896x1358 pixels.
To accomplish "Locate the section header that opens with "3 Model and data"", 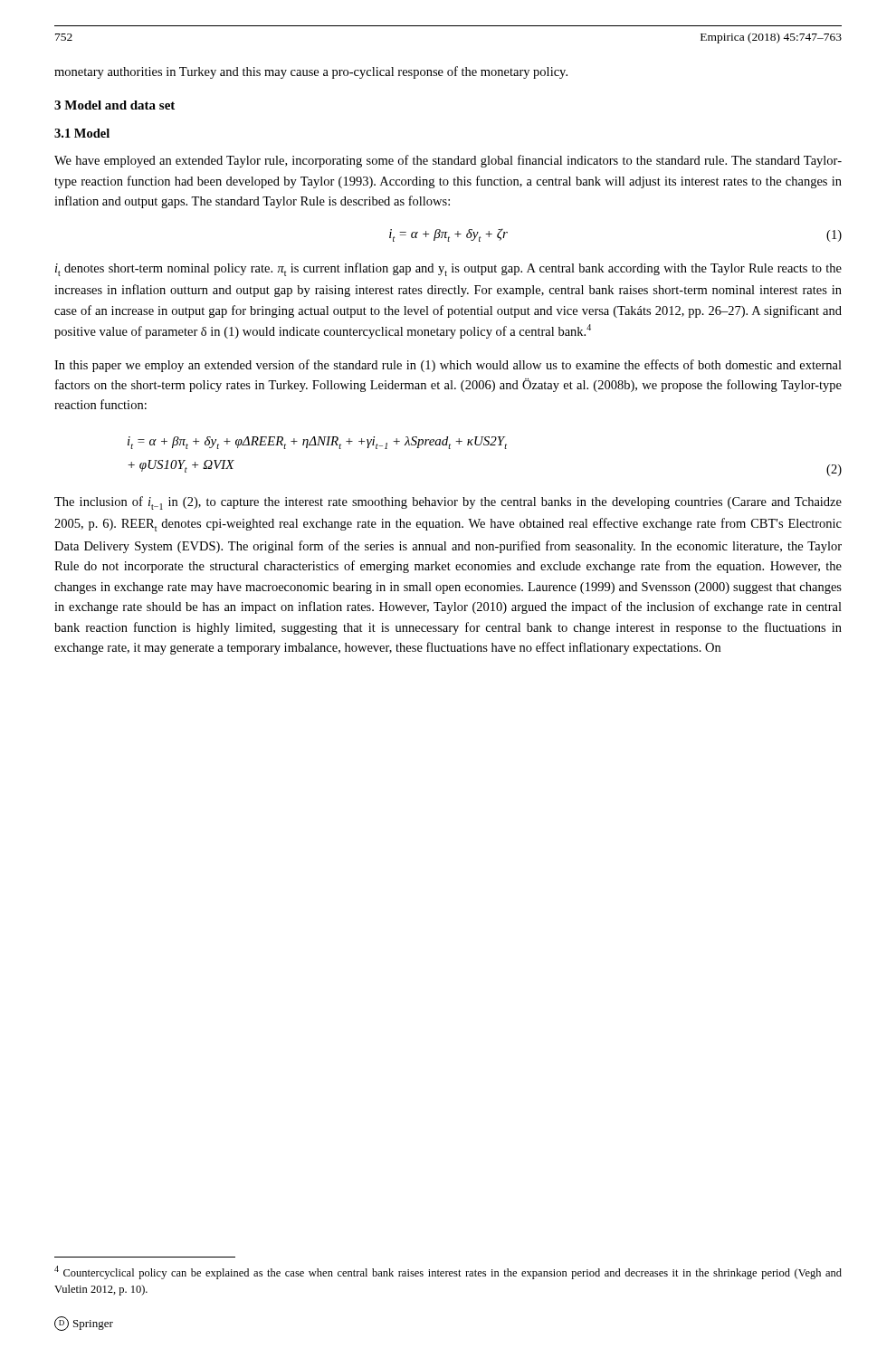I will (x=115, y=105).
